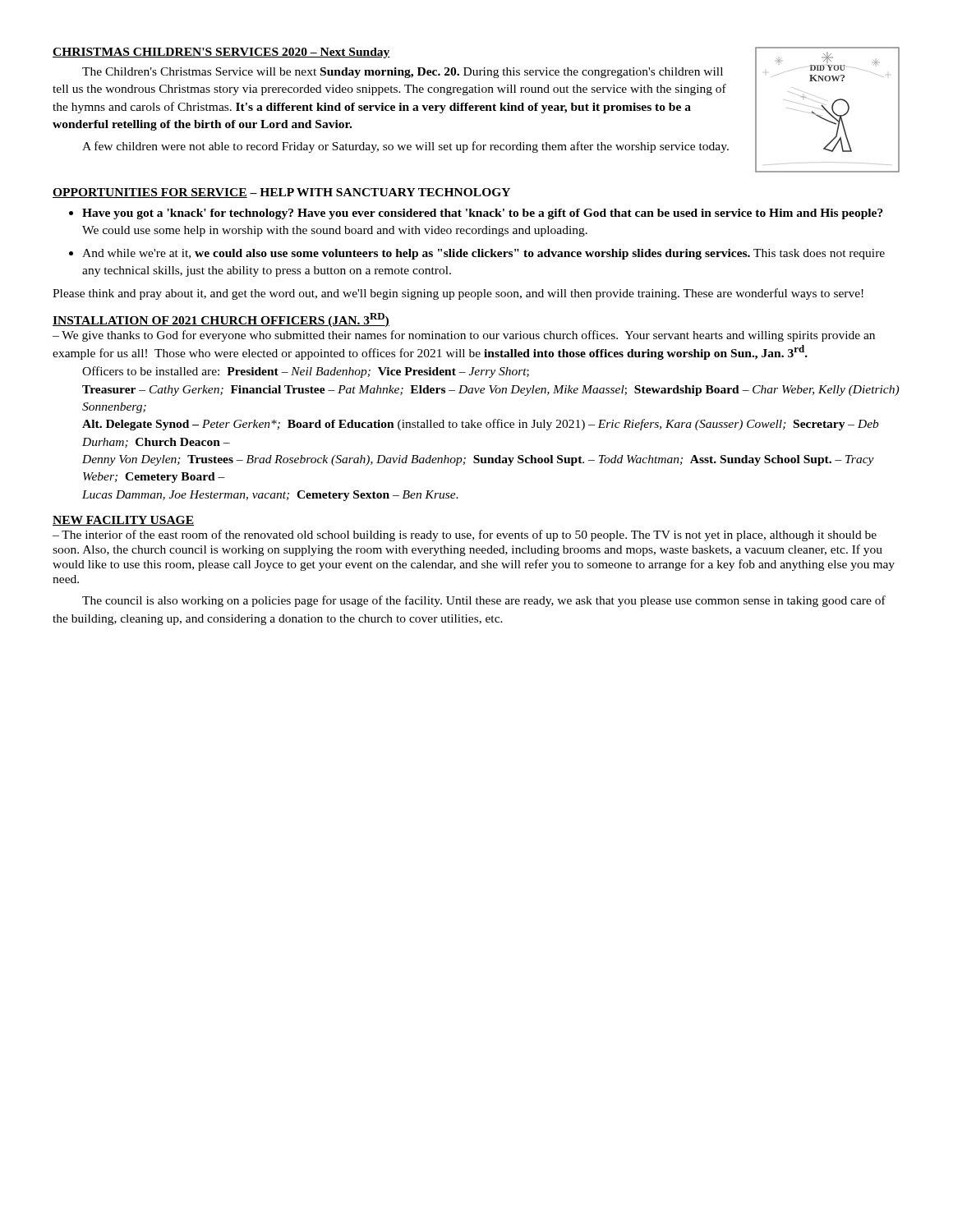Viewport: 953px width, 1232px height.
Task: Point to the text starting "The Children's Christmas Service will be next"
Action: pyautogui.click(x=396, y=109)
